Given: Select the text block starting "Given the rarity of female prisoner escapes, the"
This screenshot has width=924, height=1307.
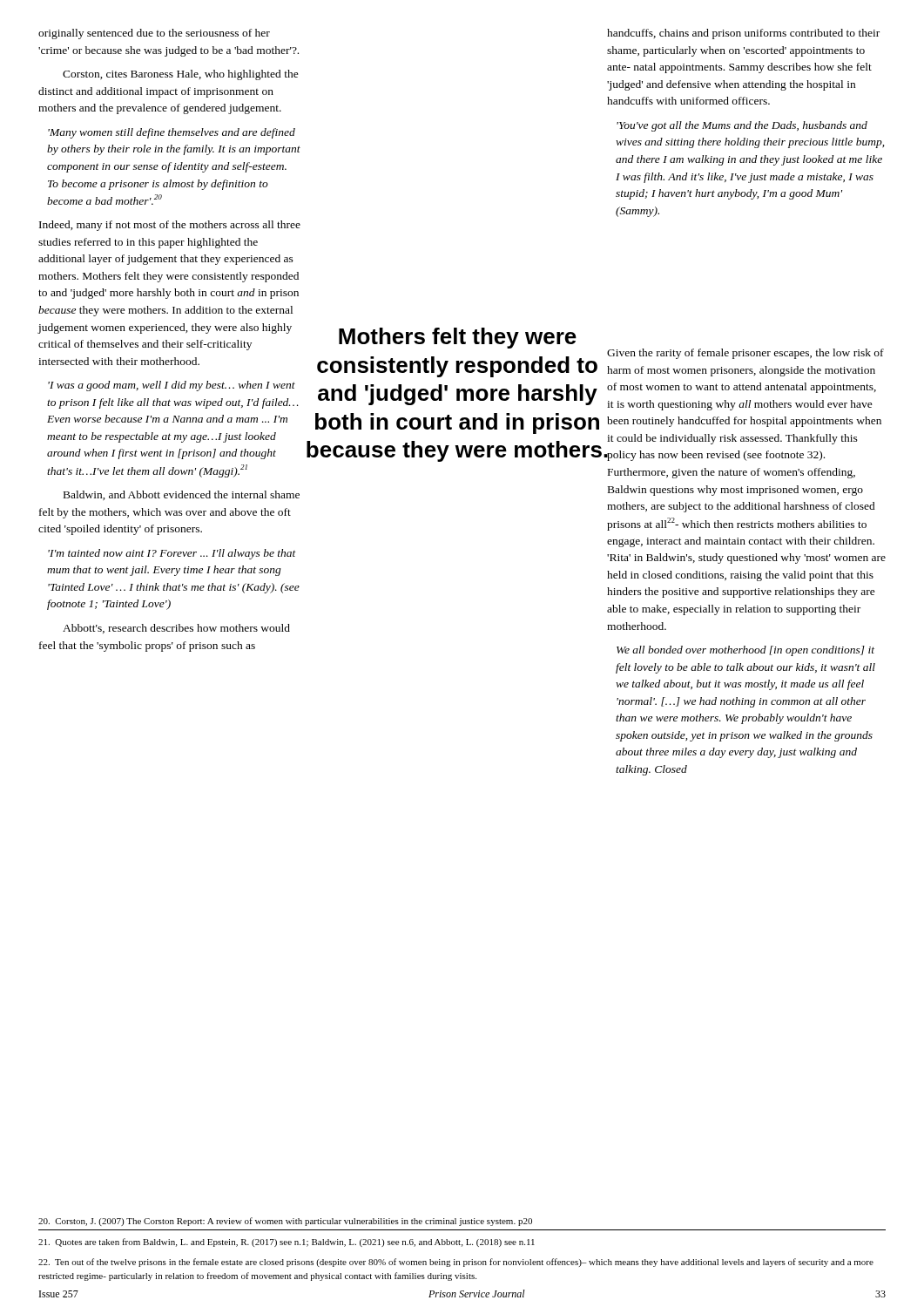Looking at the screenshot, I should (746, 561).
